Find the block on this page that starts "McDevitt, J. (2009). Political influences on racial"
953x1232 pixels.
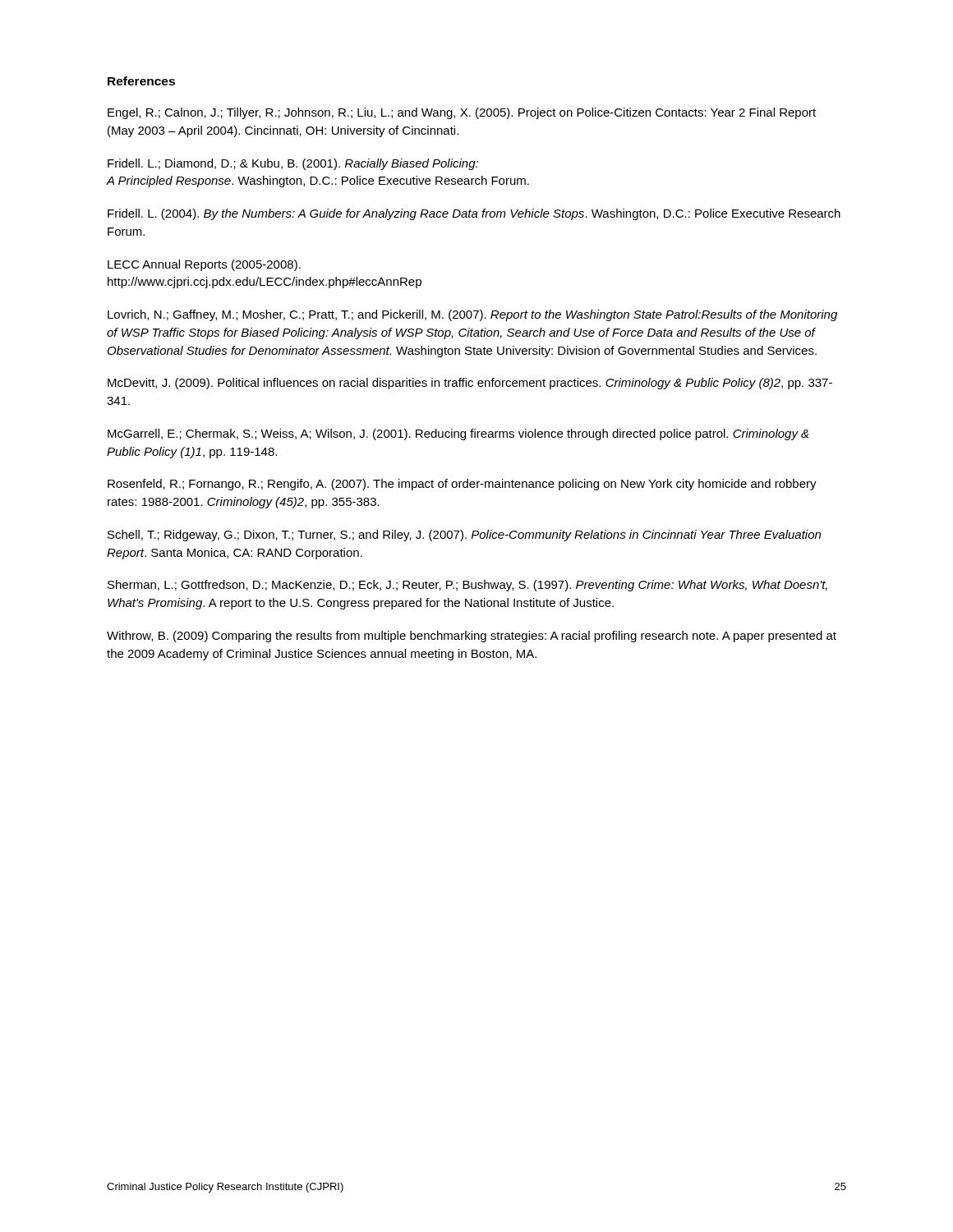(x=470, y=391)
